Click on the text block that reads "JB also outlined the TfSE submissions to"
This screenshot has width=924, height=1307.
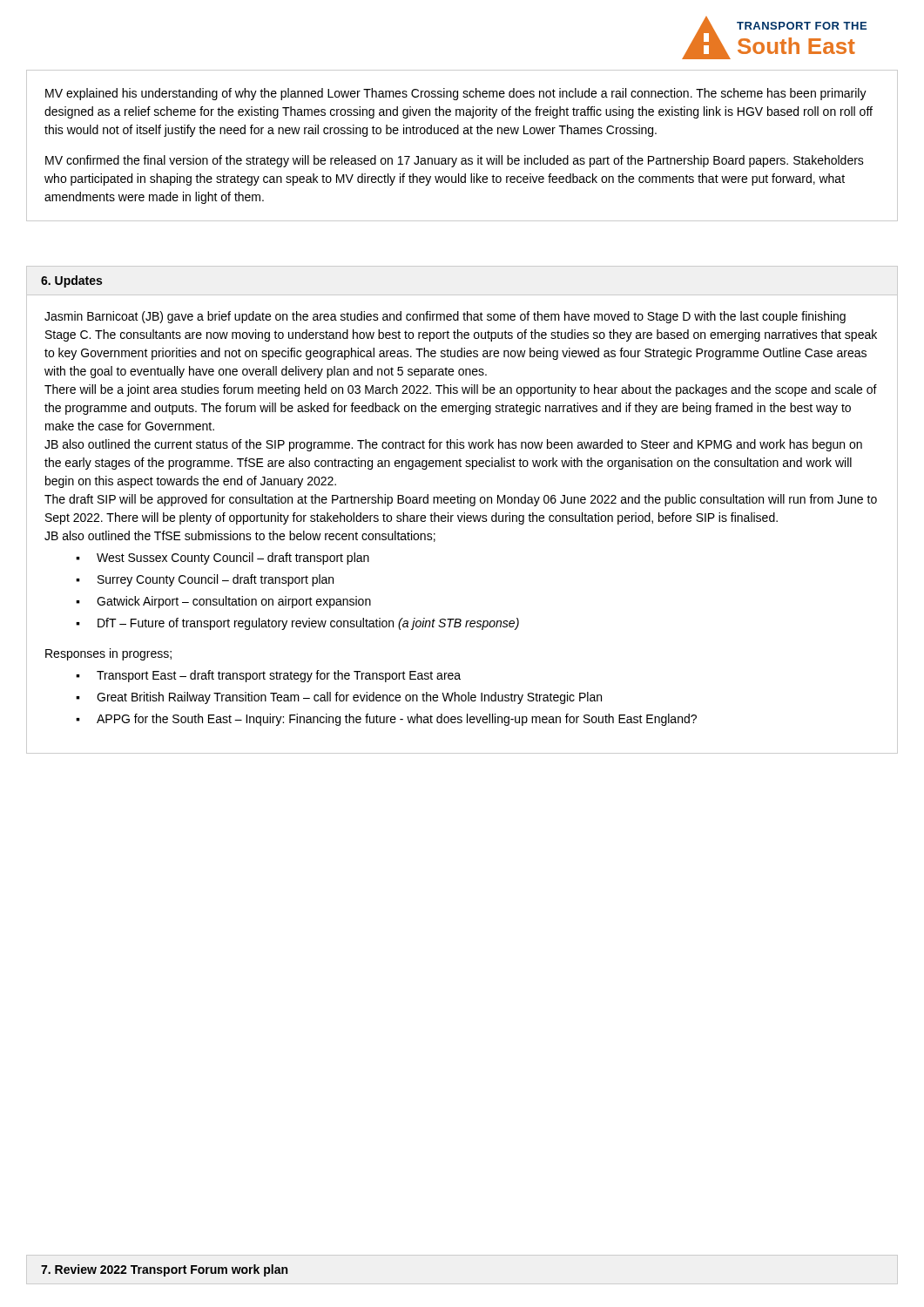pyautogui.click(x=240, y=536)
